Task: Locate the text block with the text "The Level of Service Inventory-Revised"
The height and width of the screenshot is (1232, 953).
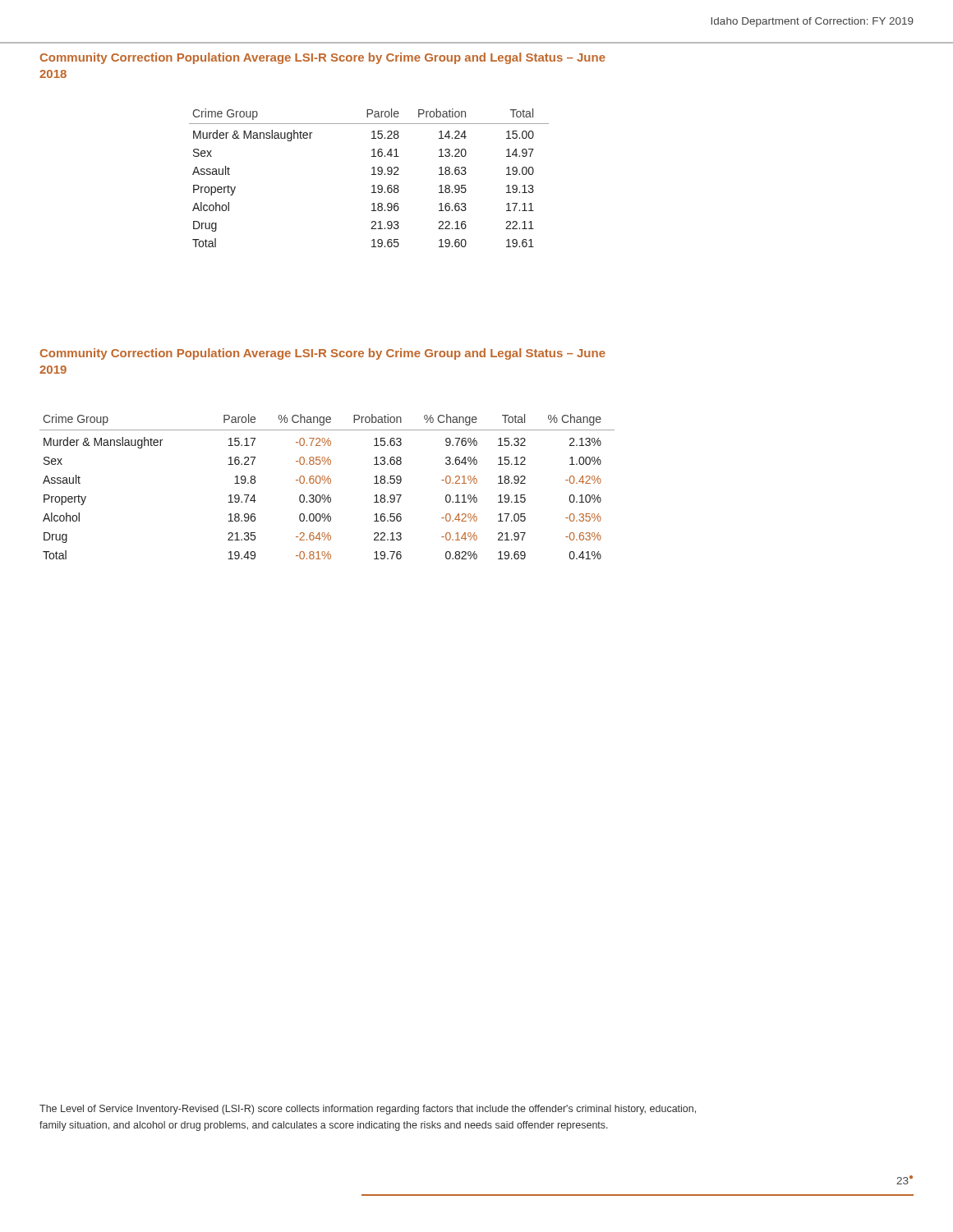Action: click(368, 1117)
